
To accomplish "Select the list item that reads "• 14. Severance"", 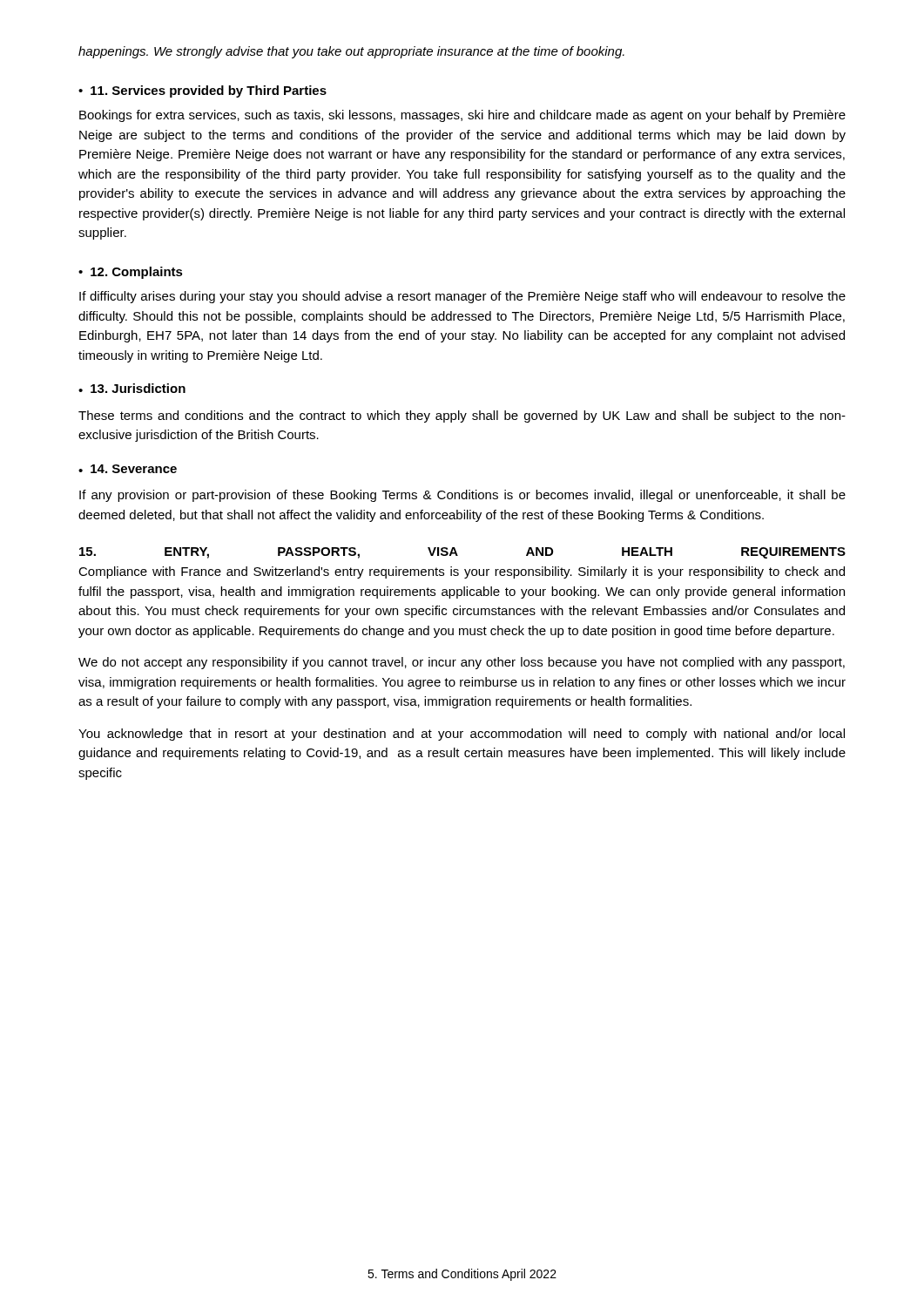I will (x=128, y=470).
